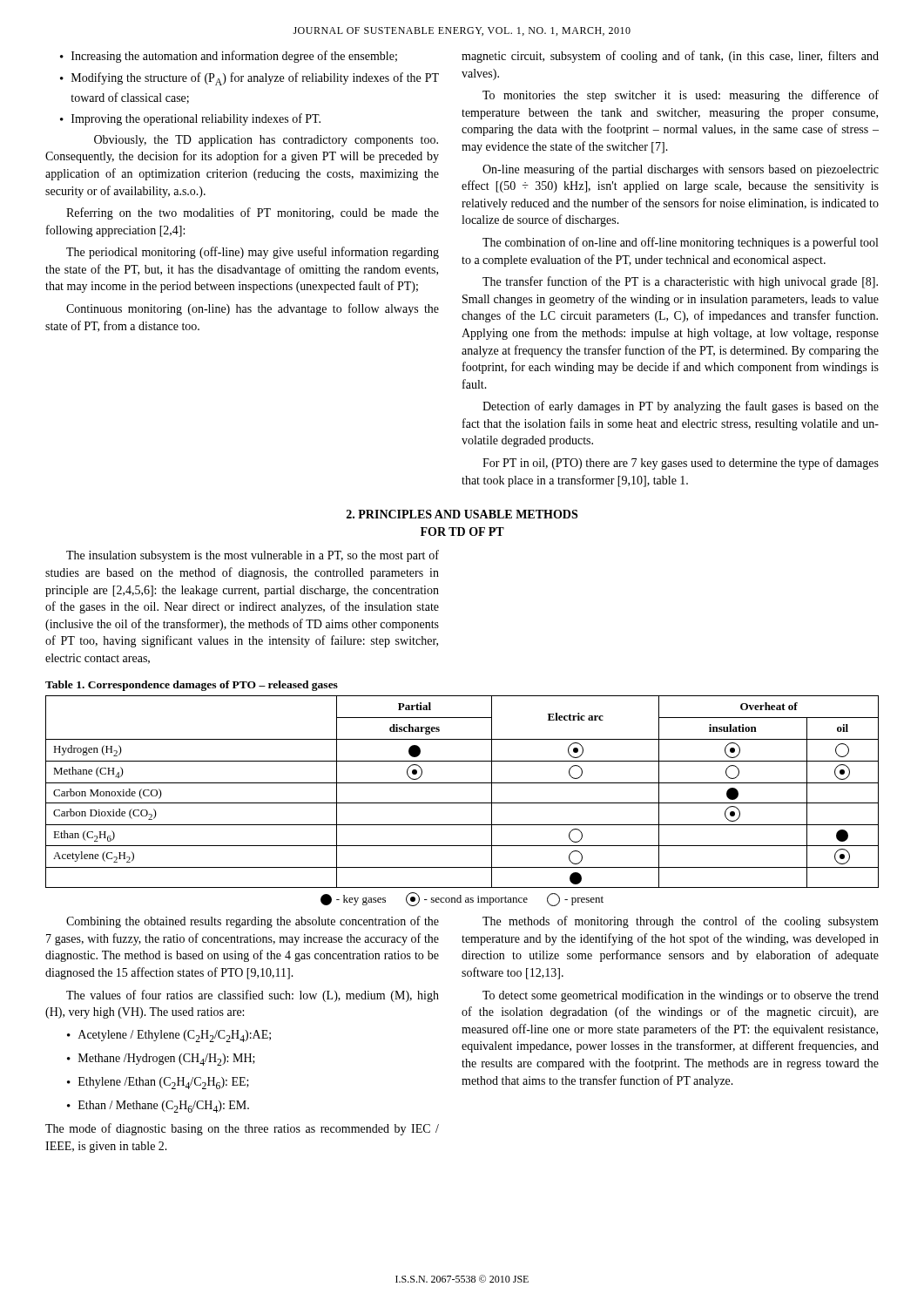The image size is (924, 1307).
Task: Find the text starting "2. PRINCIPLES AND USABLE METHODSFOR"
Action: 462,523
